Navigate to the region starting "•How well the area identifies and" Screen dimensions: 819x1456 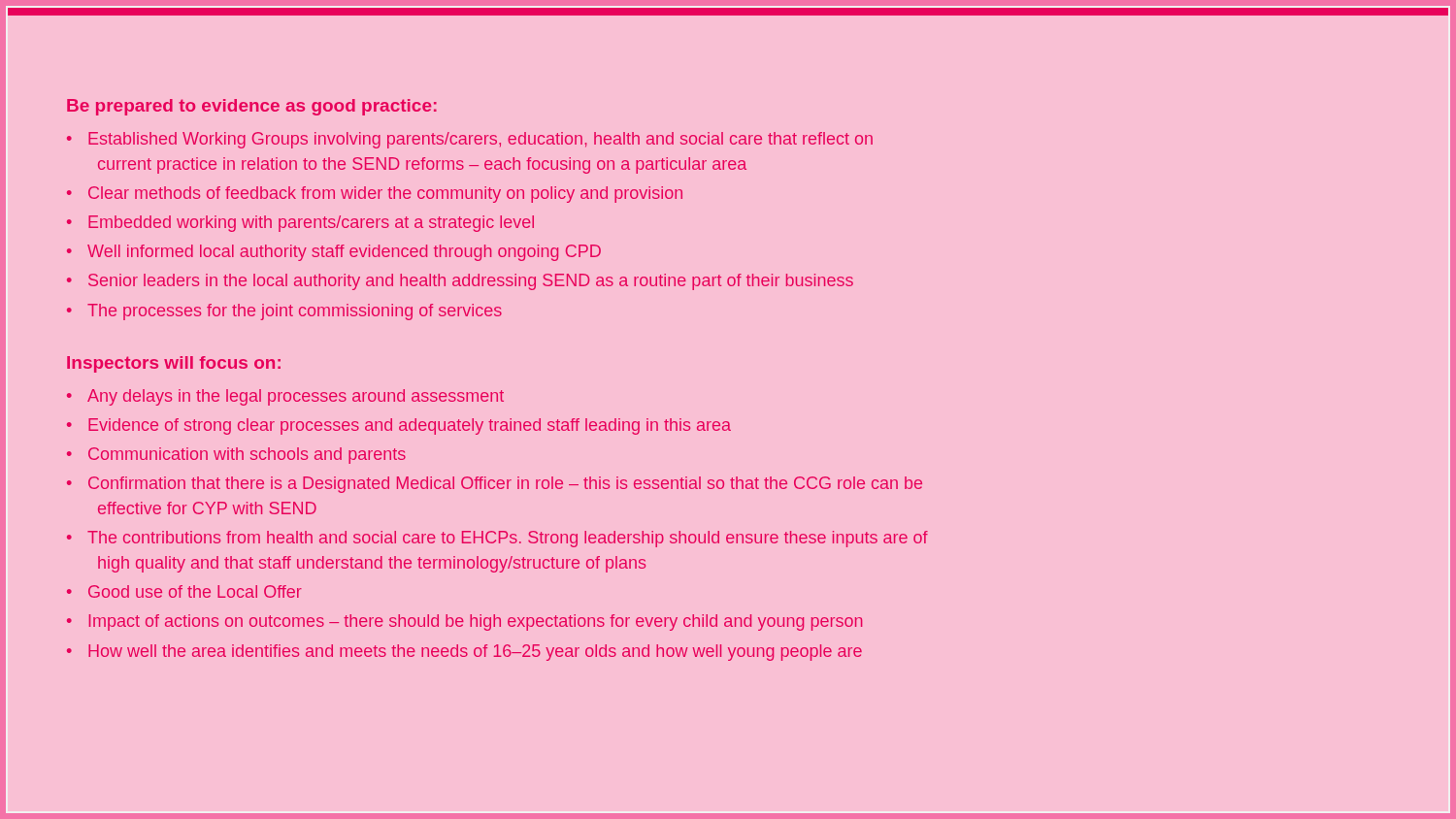pos(464,651)
